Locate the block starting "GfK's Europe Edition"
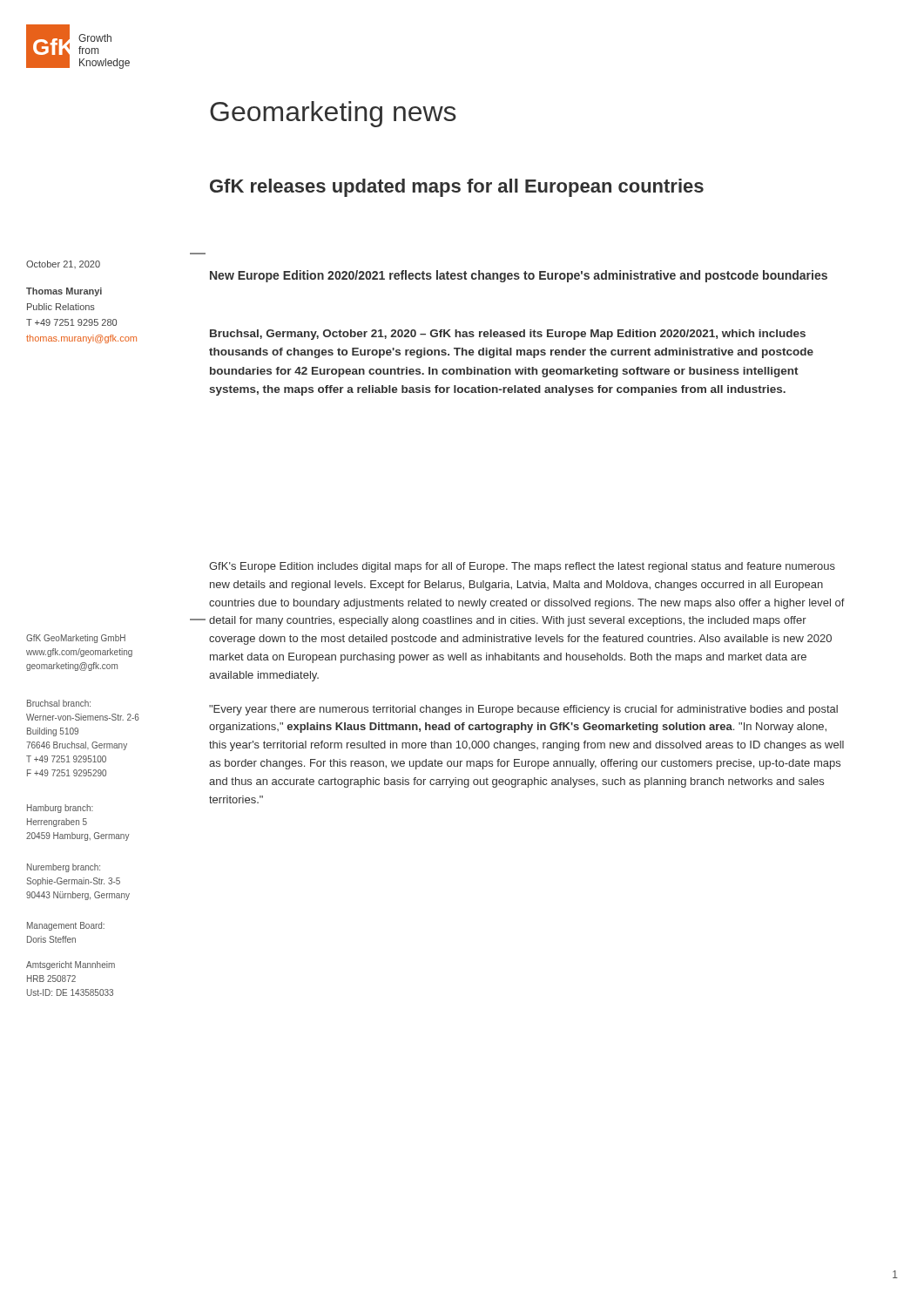Screen dimensions: 1307x924 [522, 567]
